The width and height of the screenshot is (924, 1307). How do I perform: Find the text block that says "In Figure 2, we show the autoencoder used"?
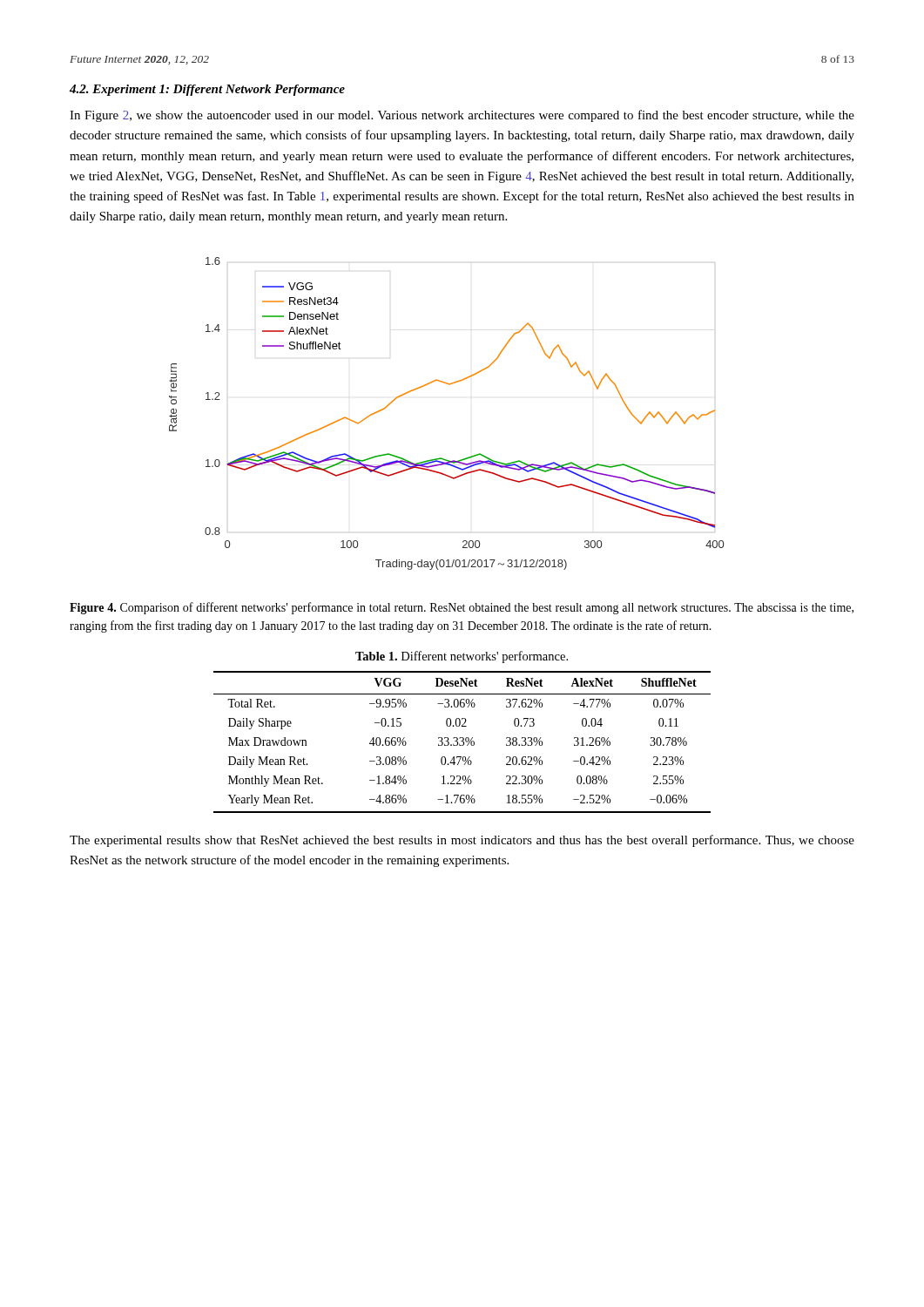click(x=462, y=166)
